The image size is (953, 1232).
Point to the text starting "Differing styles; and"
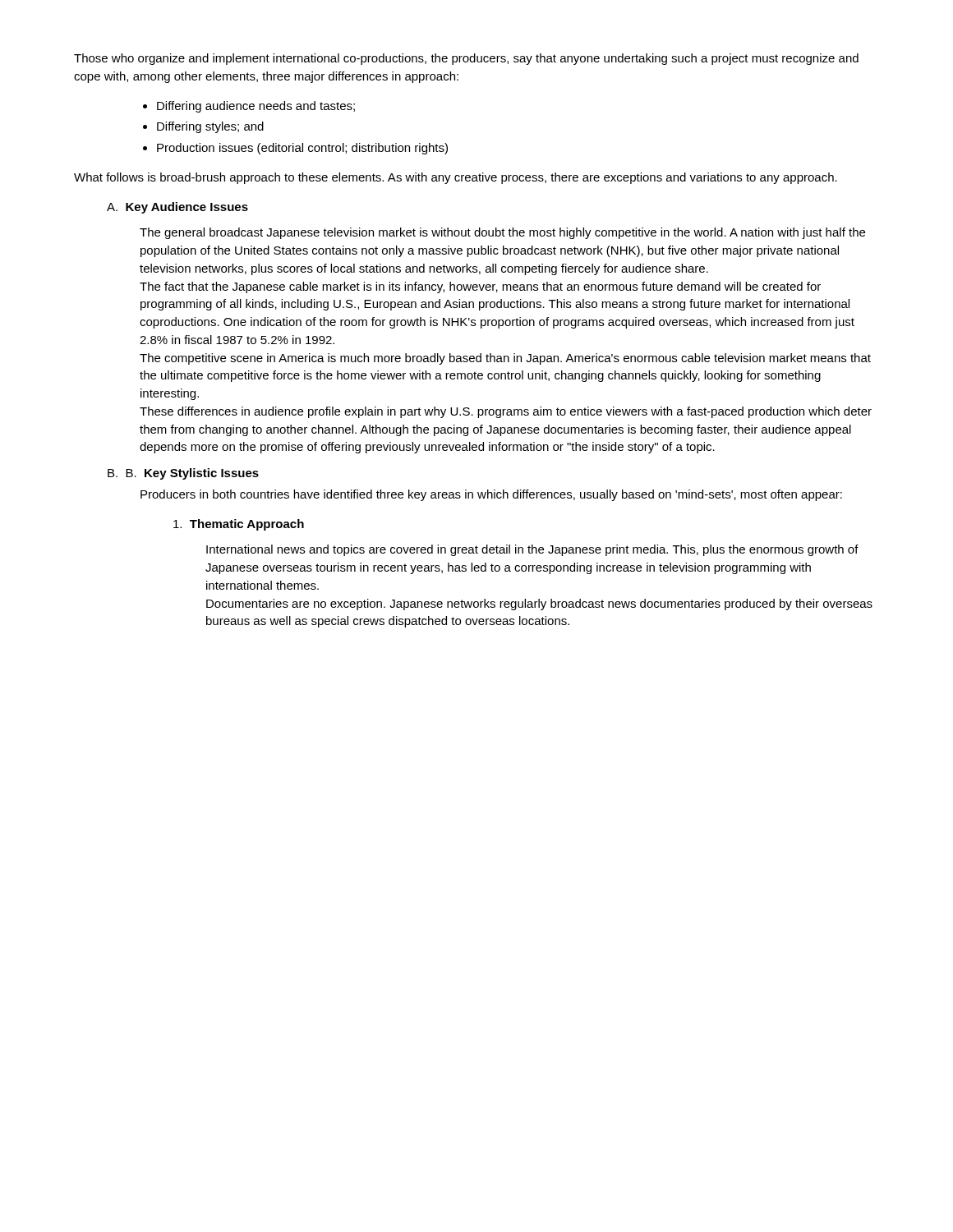click(x=210, y=127)
